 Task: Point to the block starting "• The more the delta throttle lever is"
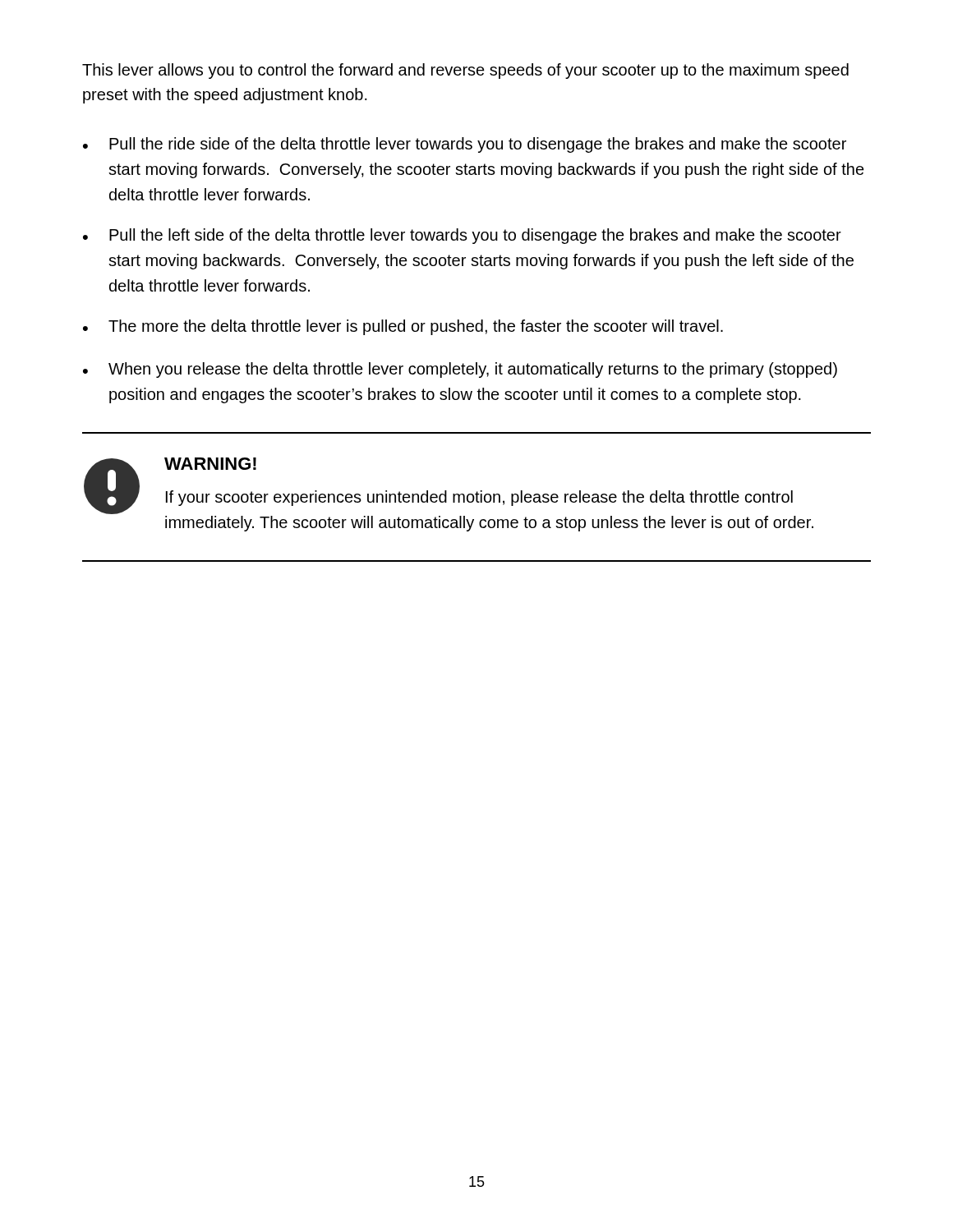[x=476, y=328]
